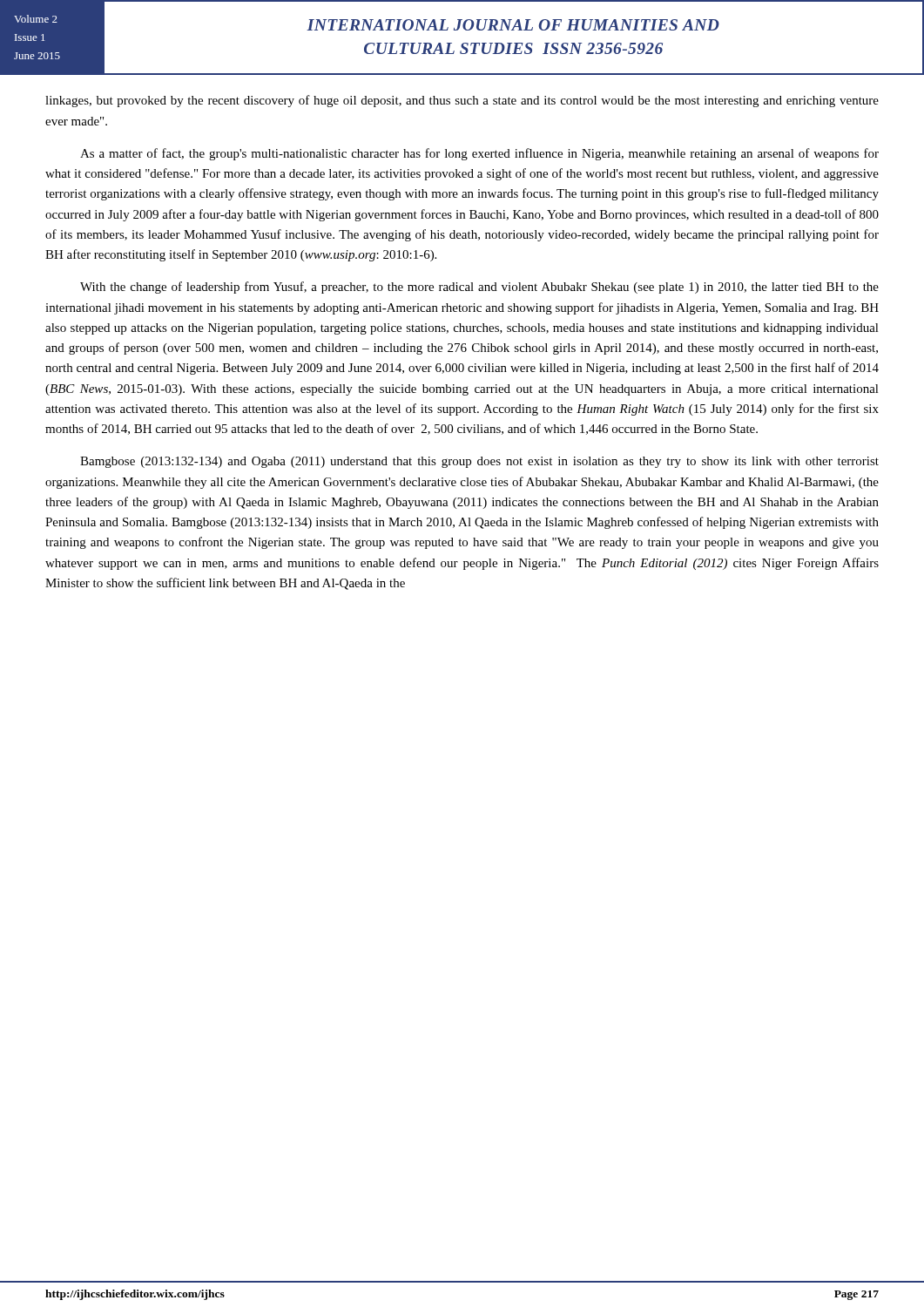Screen dimensions: 1307x924
Task: Find the text block that reads "linkages, but provoked by"
Action: coord(462,111)
